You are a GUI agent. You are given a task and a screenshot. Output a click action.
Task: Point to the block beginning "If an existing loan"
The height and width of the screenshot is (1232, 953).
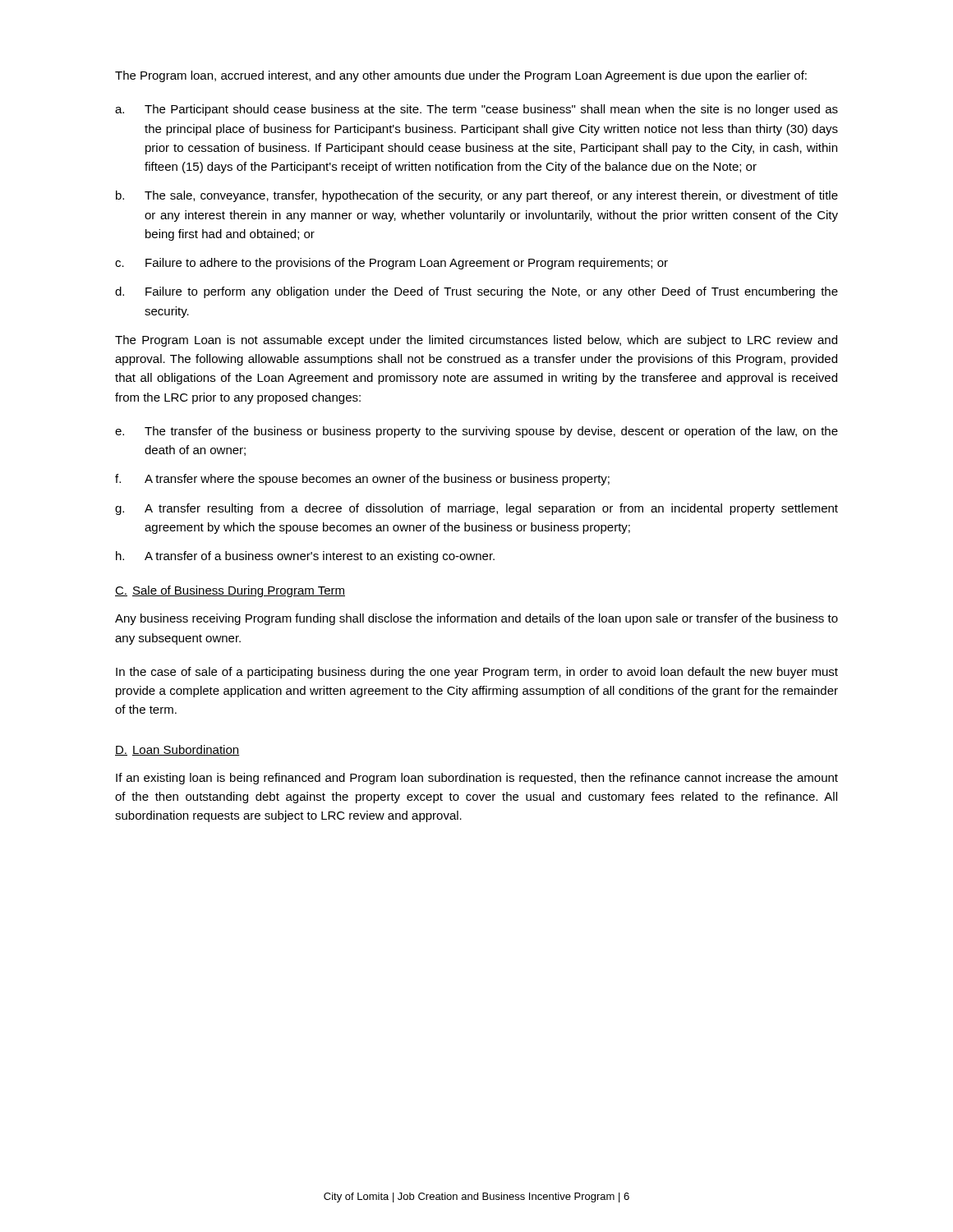[x=476, y=796]
